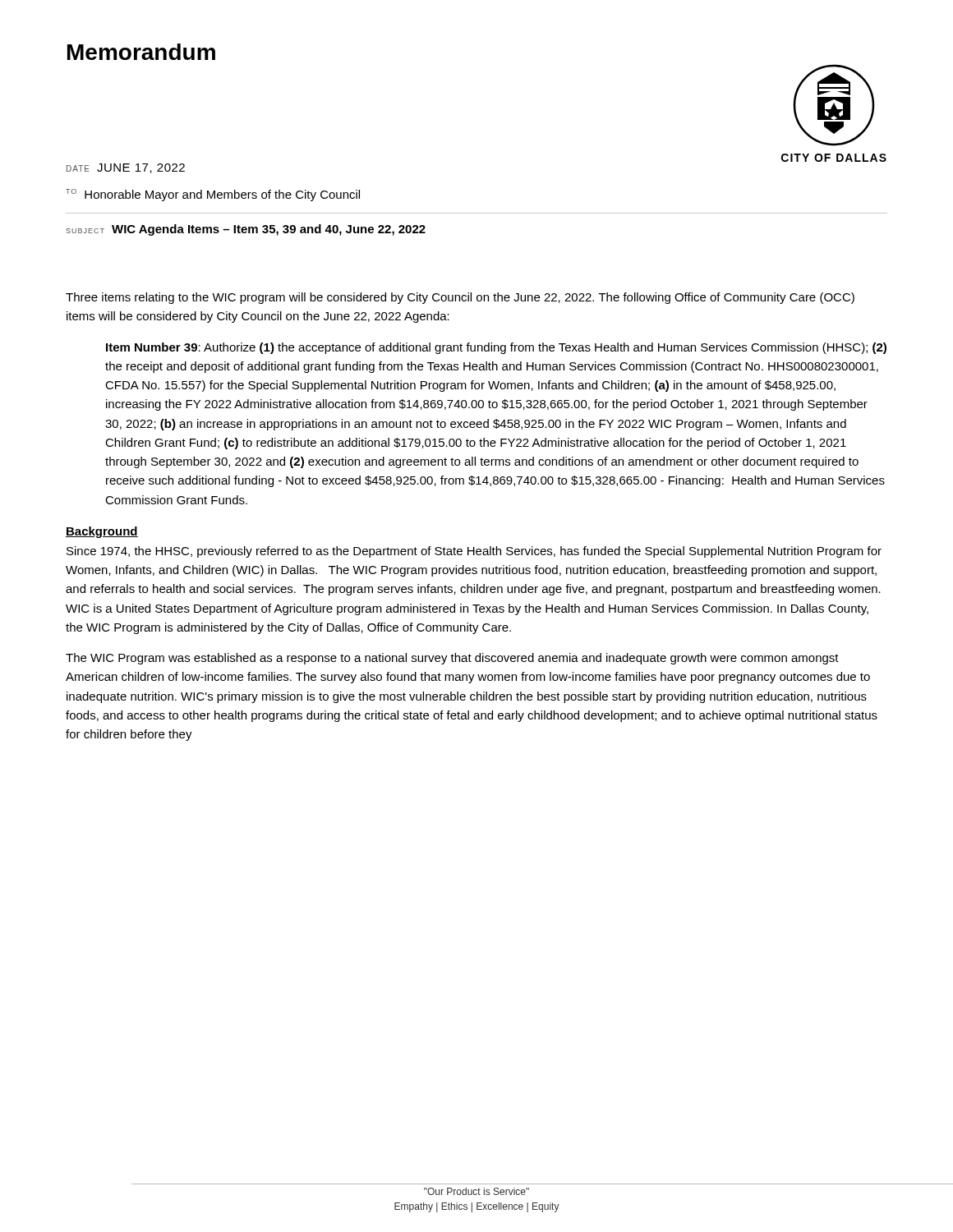Find the text block that reads "The WIC Program was established as a response"

pyautogui.click(x=472, y=696)
